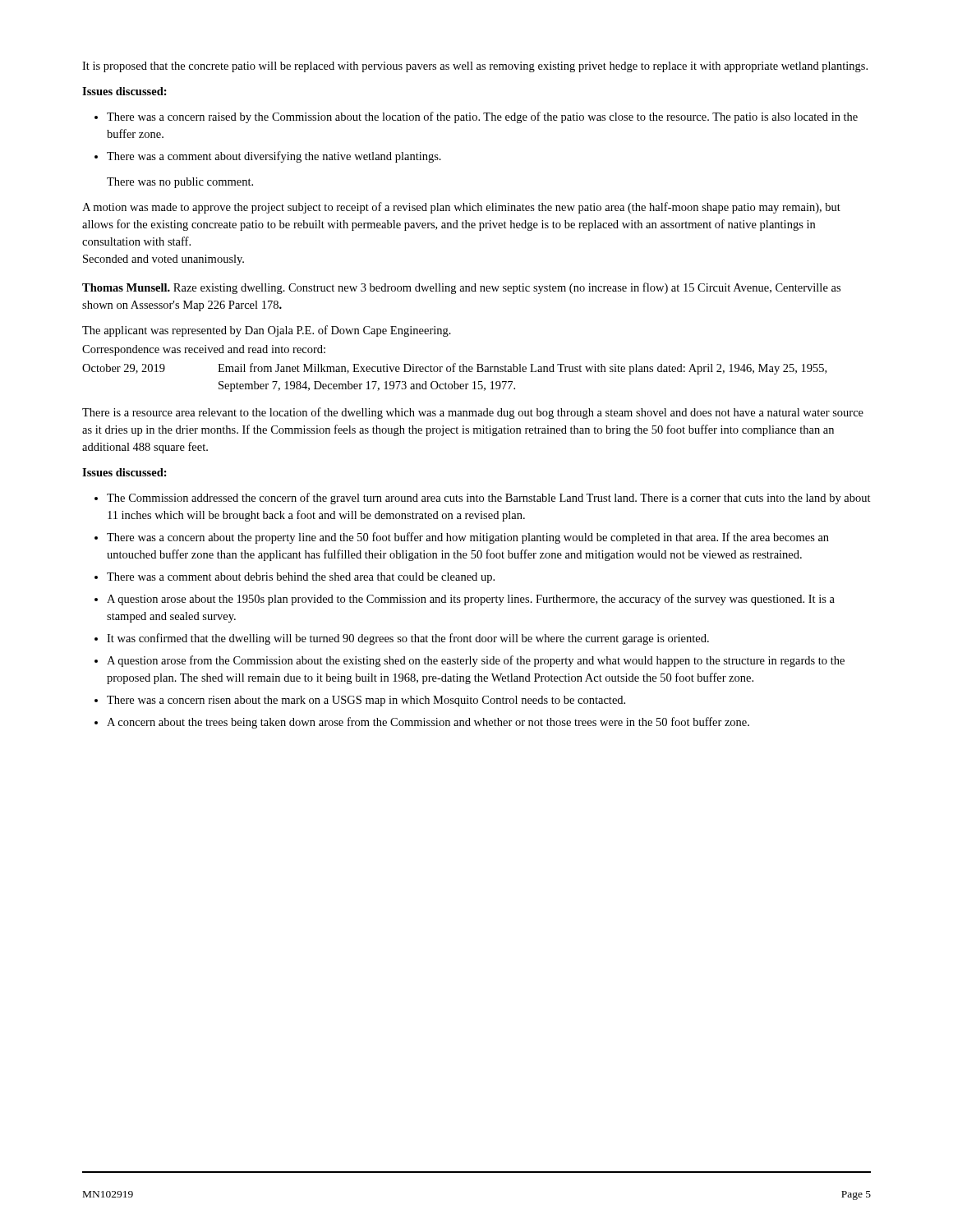Find the block on this page that starts "There was a concern risen"

[x=367, y=700]
